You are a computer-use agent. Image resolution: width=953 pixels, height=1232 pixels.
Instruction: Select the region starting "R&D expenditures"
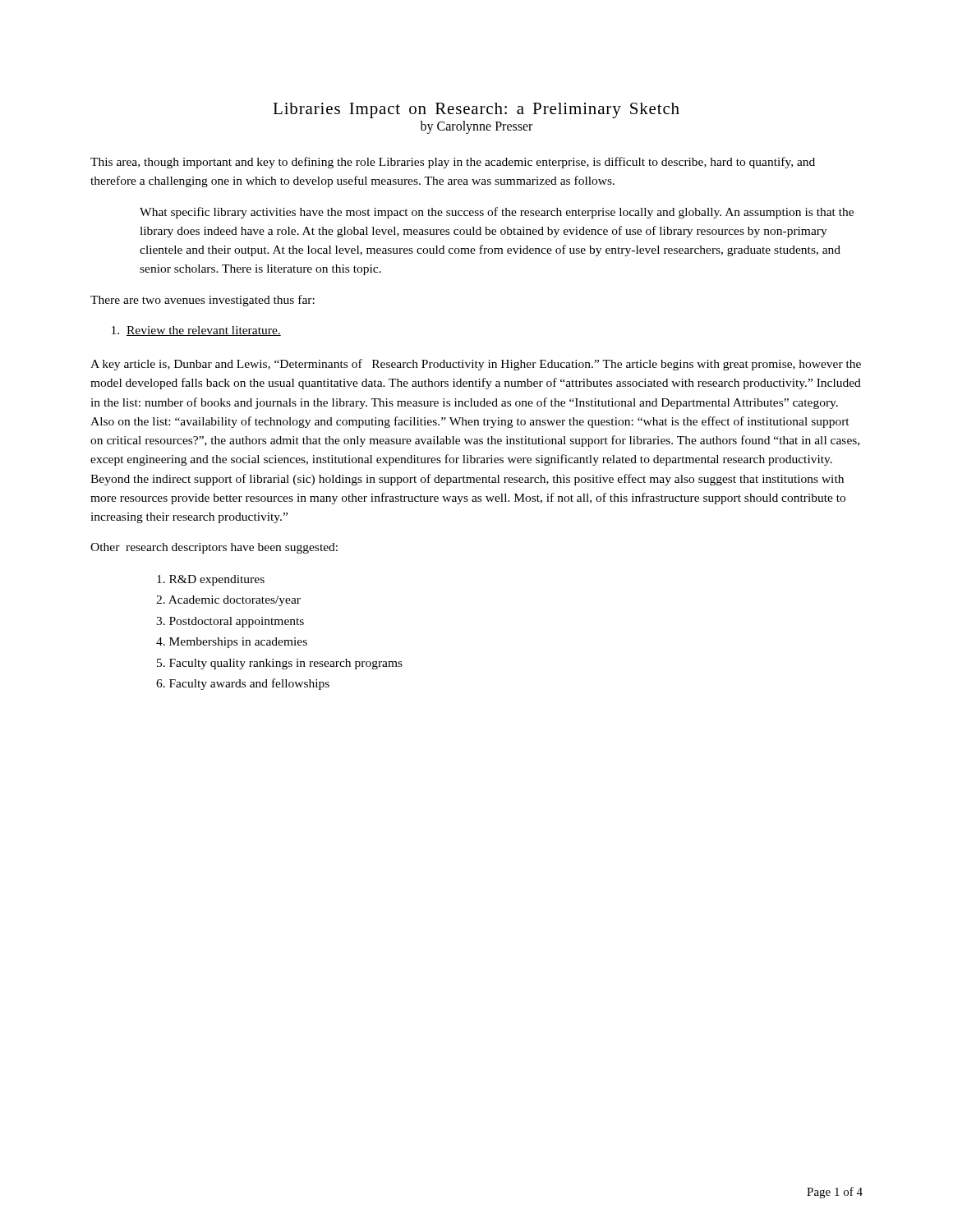210,578
